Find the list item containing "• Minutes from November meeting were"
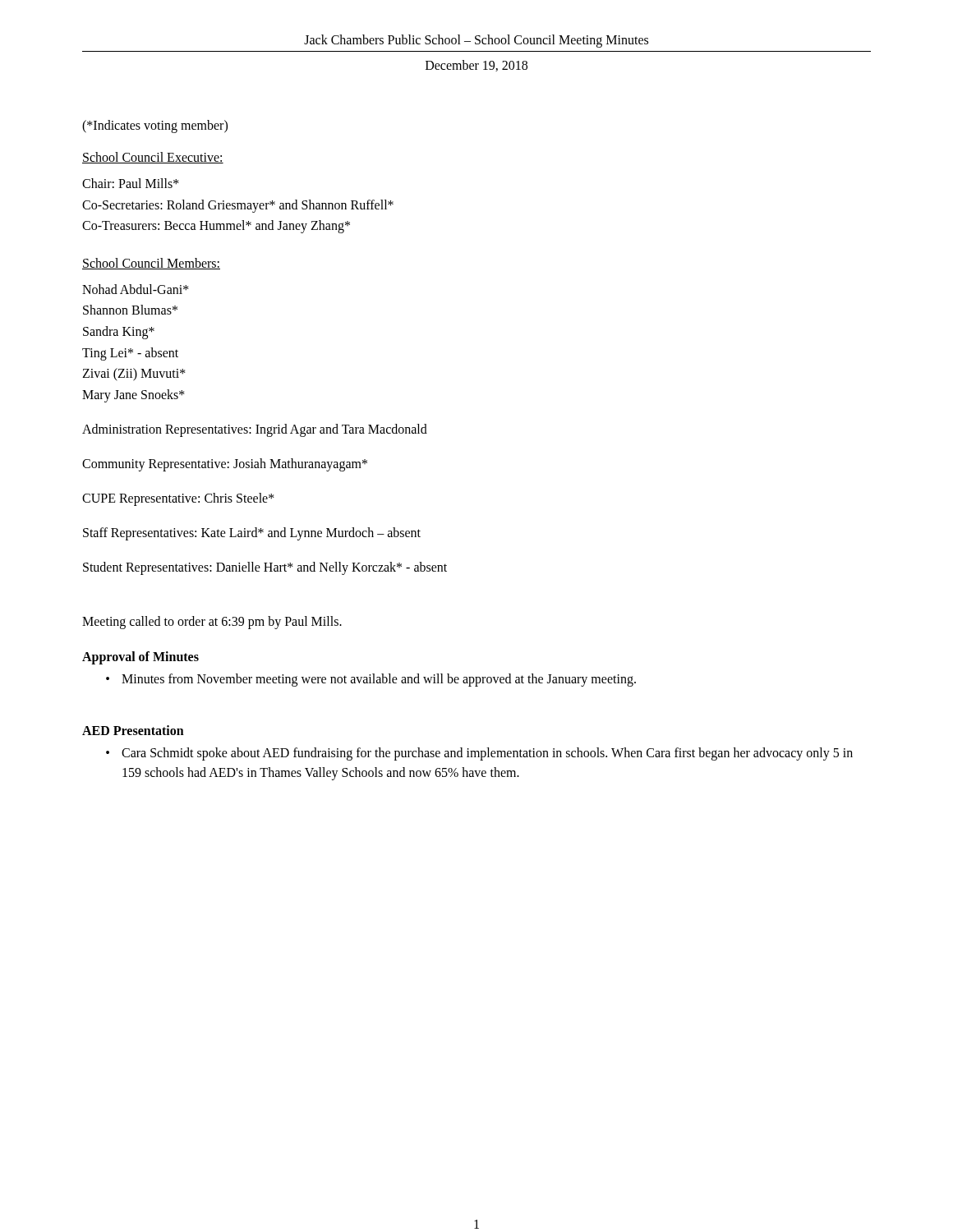953x1232 pixels. (485, 680)
